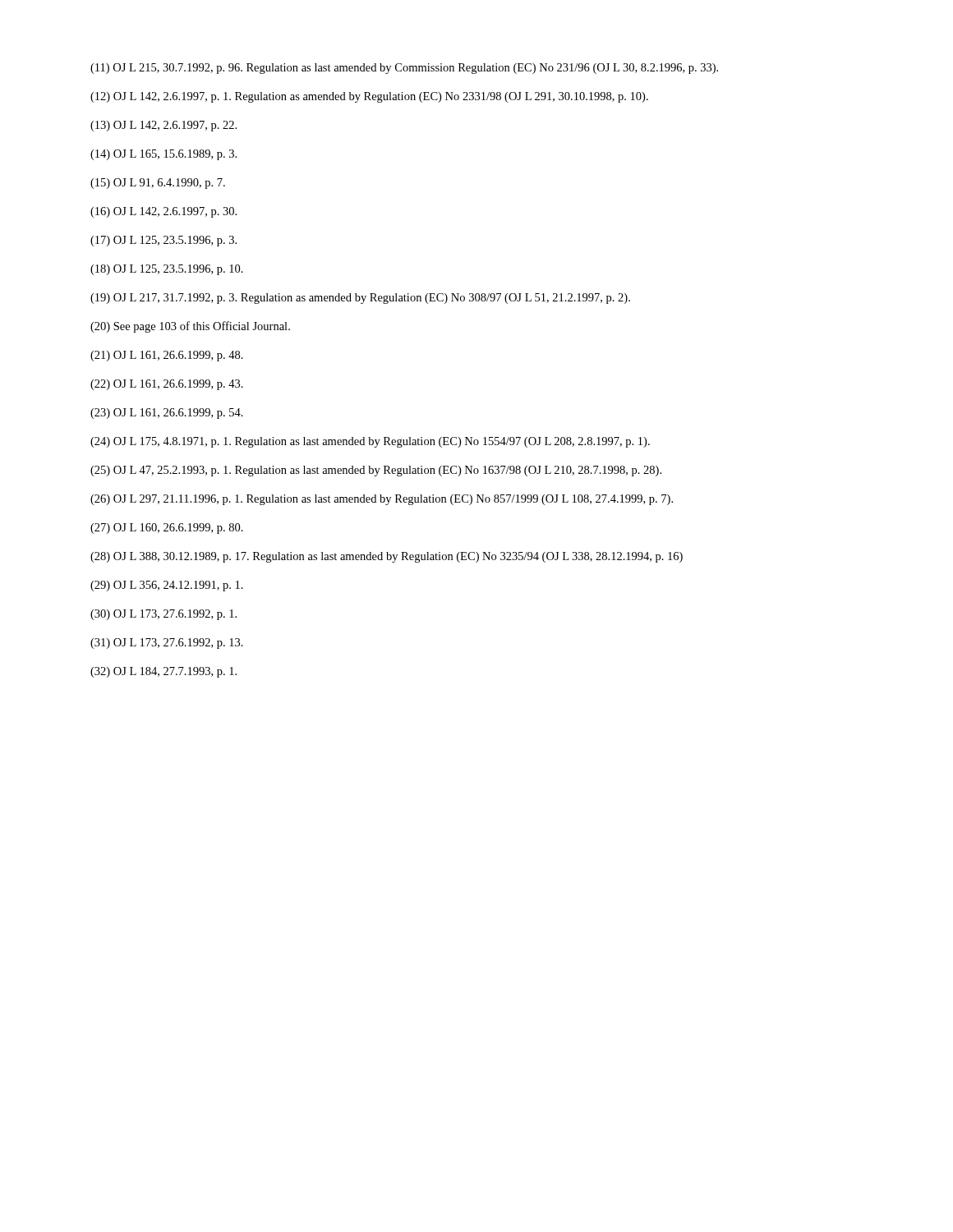Viewport: 953px width, 1232px height.
Task: Select the region starting "(26) OJ L 297,"
Action: 382,499
